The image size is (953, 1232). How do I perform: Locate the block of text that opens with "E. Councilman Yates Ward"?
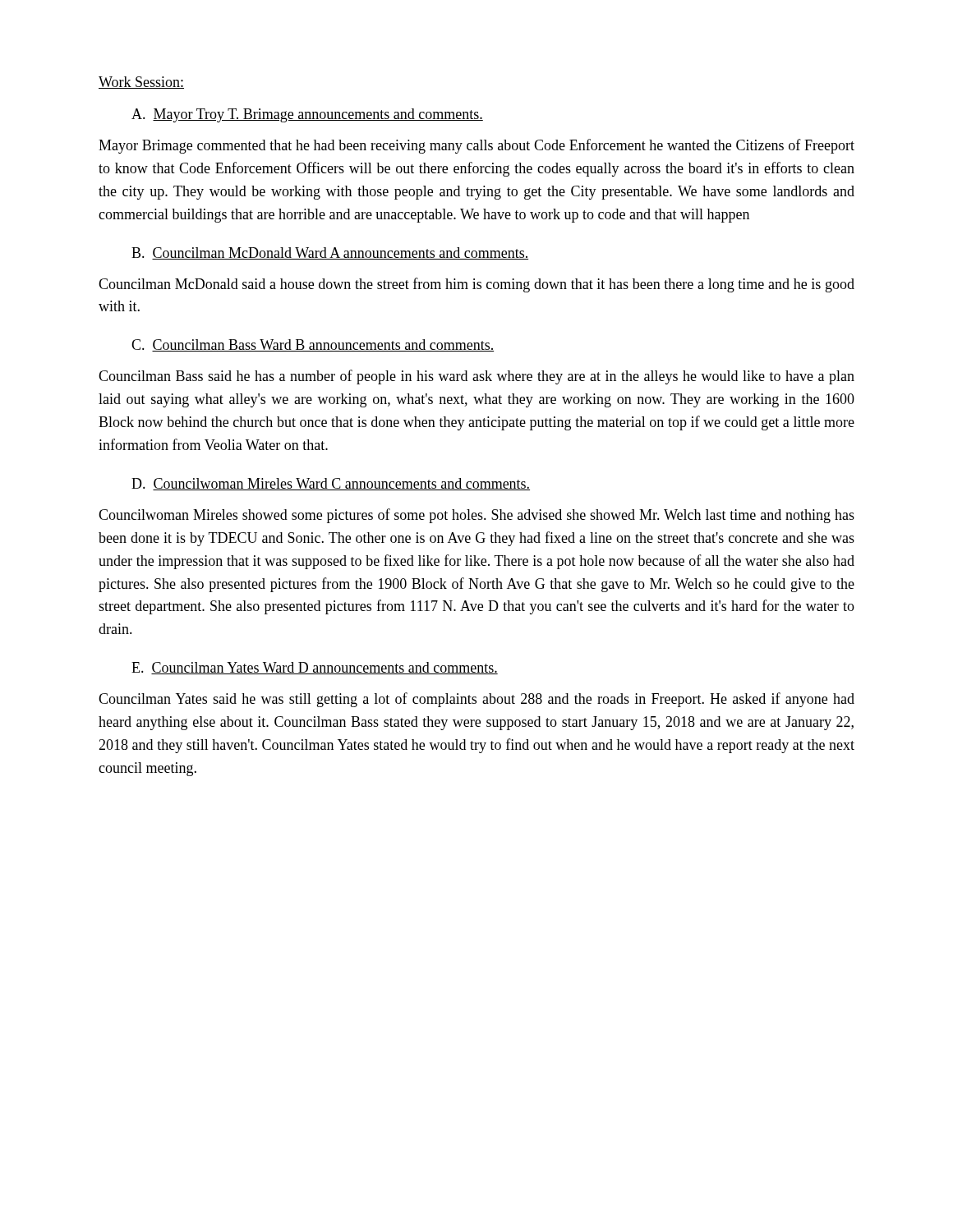(314, 668)
